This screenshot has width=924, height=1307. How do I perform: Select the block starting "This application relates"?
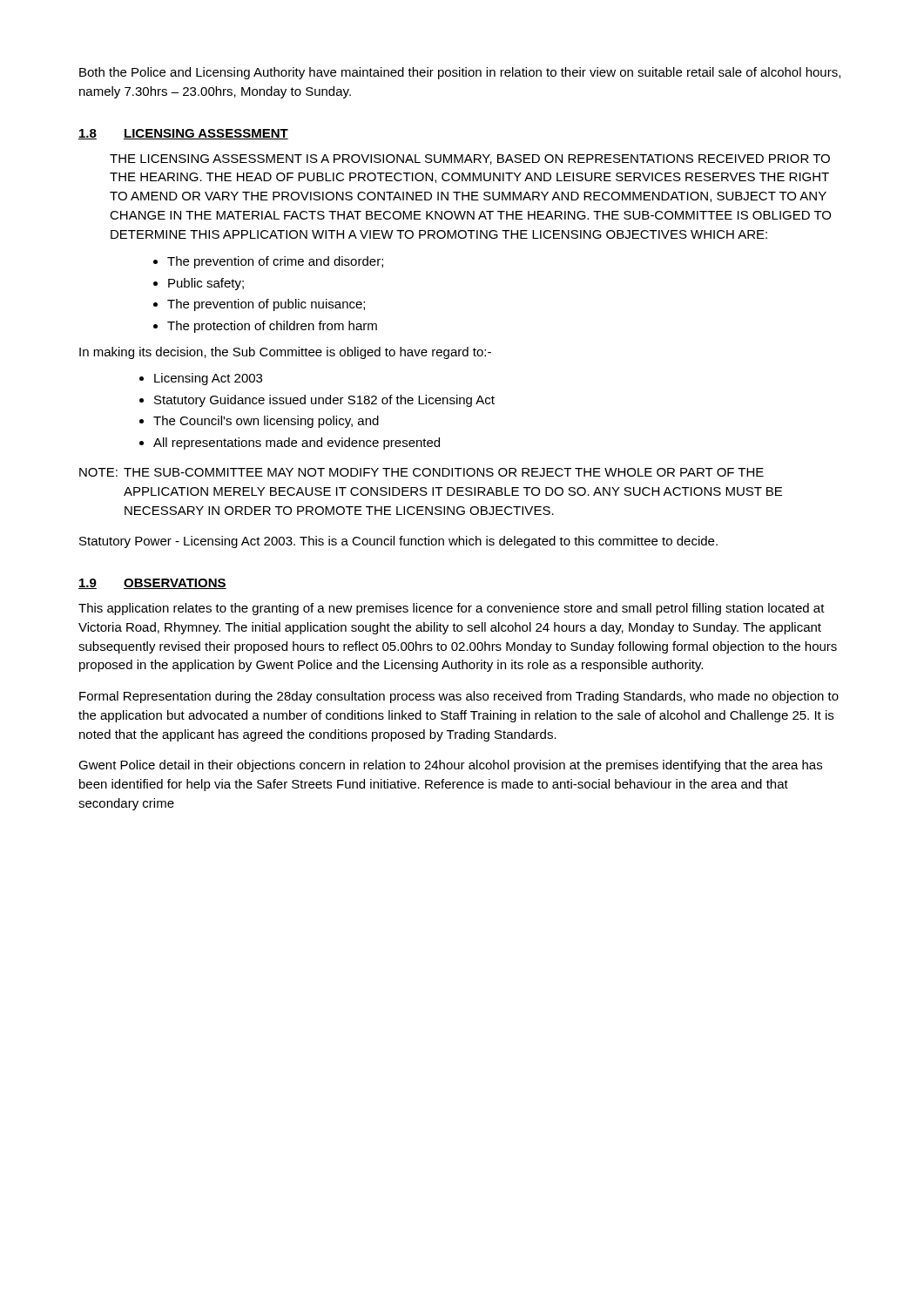click(458, 636)
